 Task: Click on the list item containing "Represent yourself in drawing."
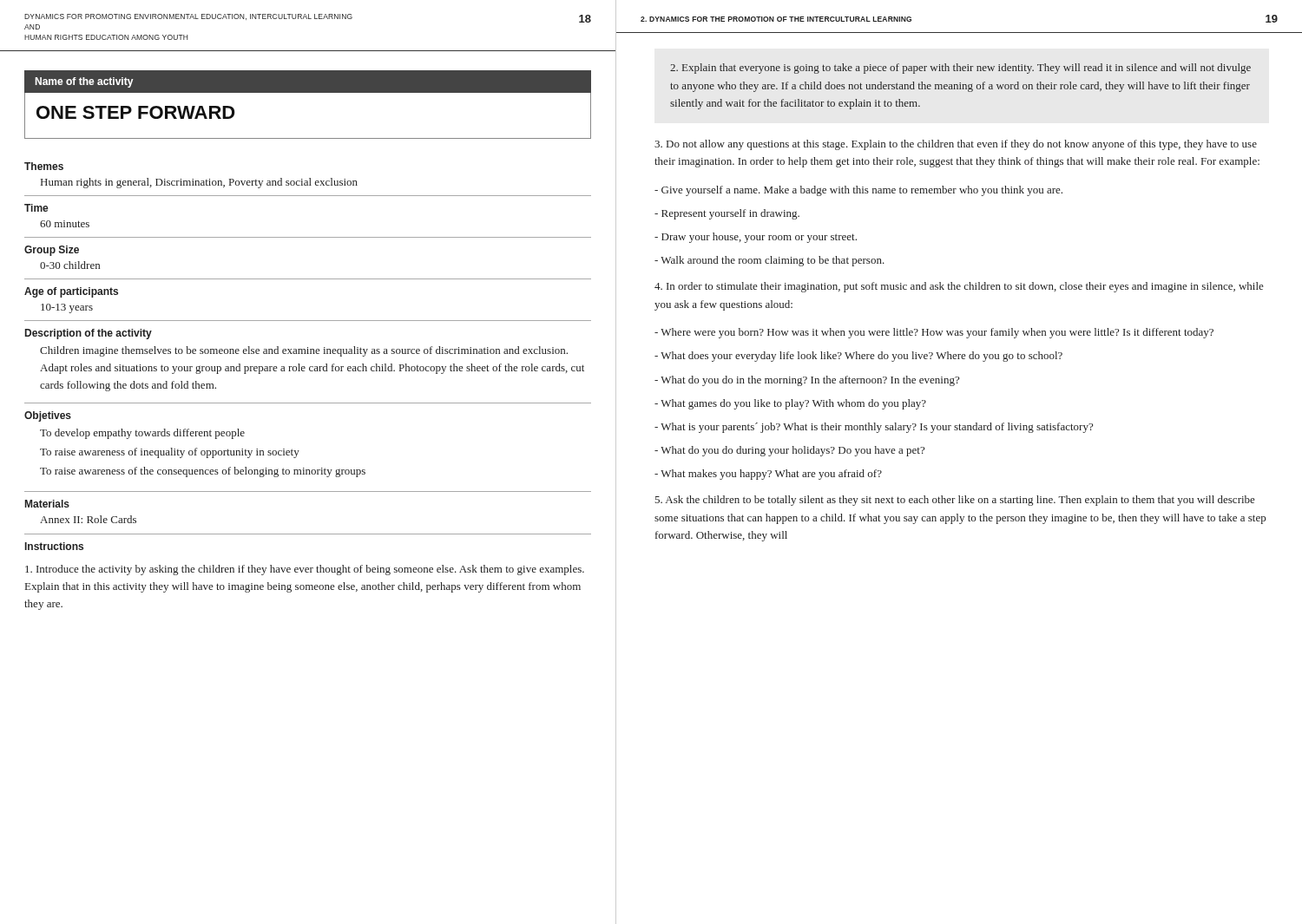tap(727, 213)
